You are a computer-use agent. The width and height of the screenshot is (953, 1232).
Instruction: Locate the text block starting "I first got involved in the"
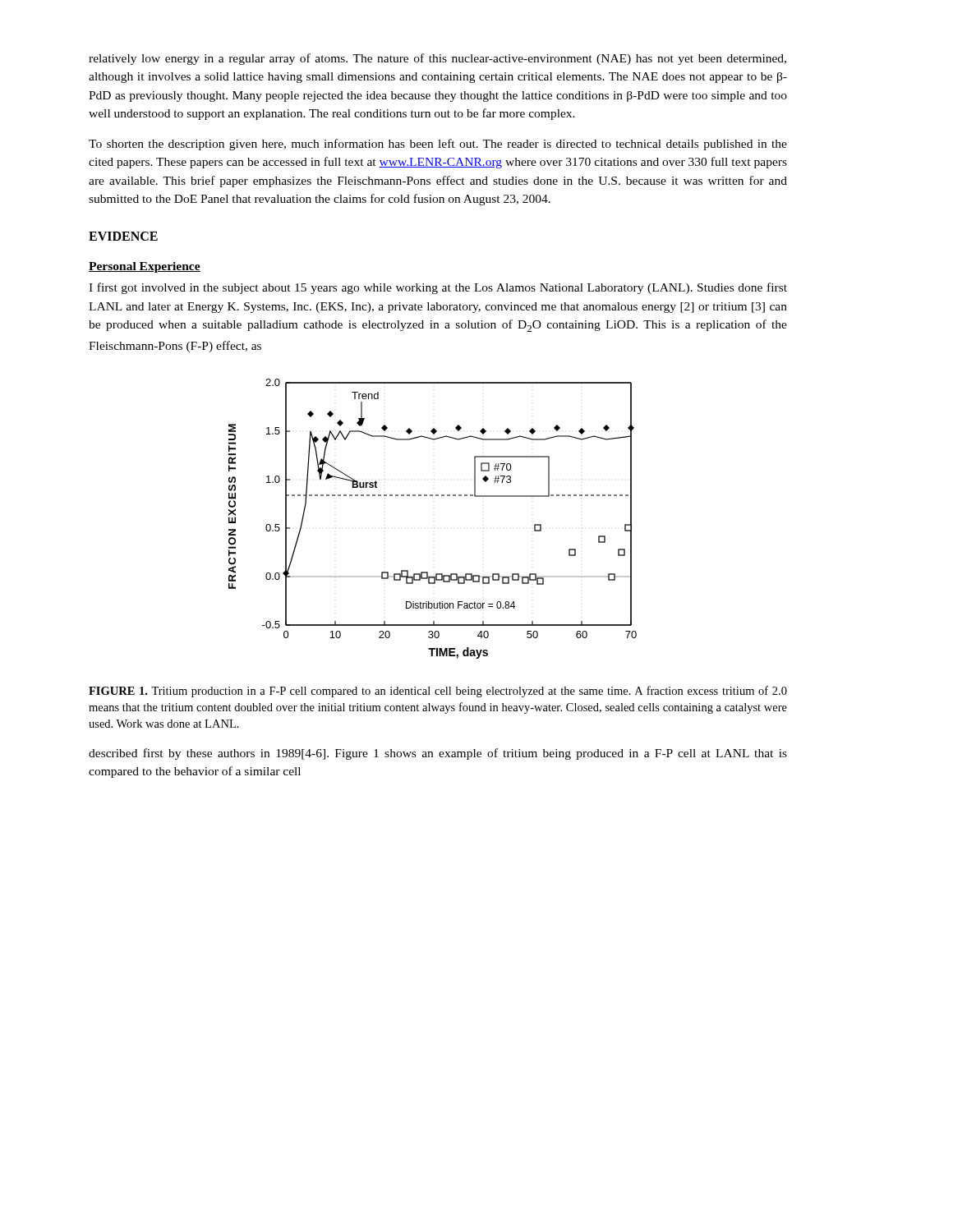pos(438,316)
